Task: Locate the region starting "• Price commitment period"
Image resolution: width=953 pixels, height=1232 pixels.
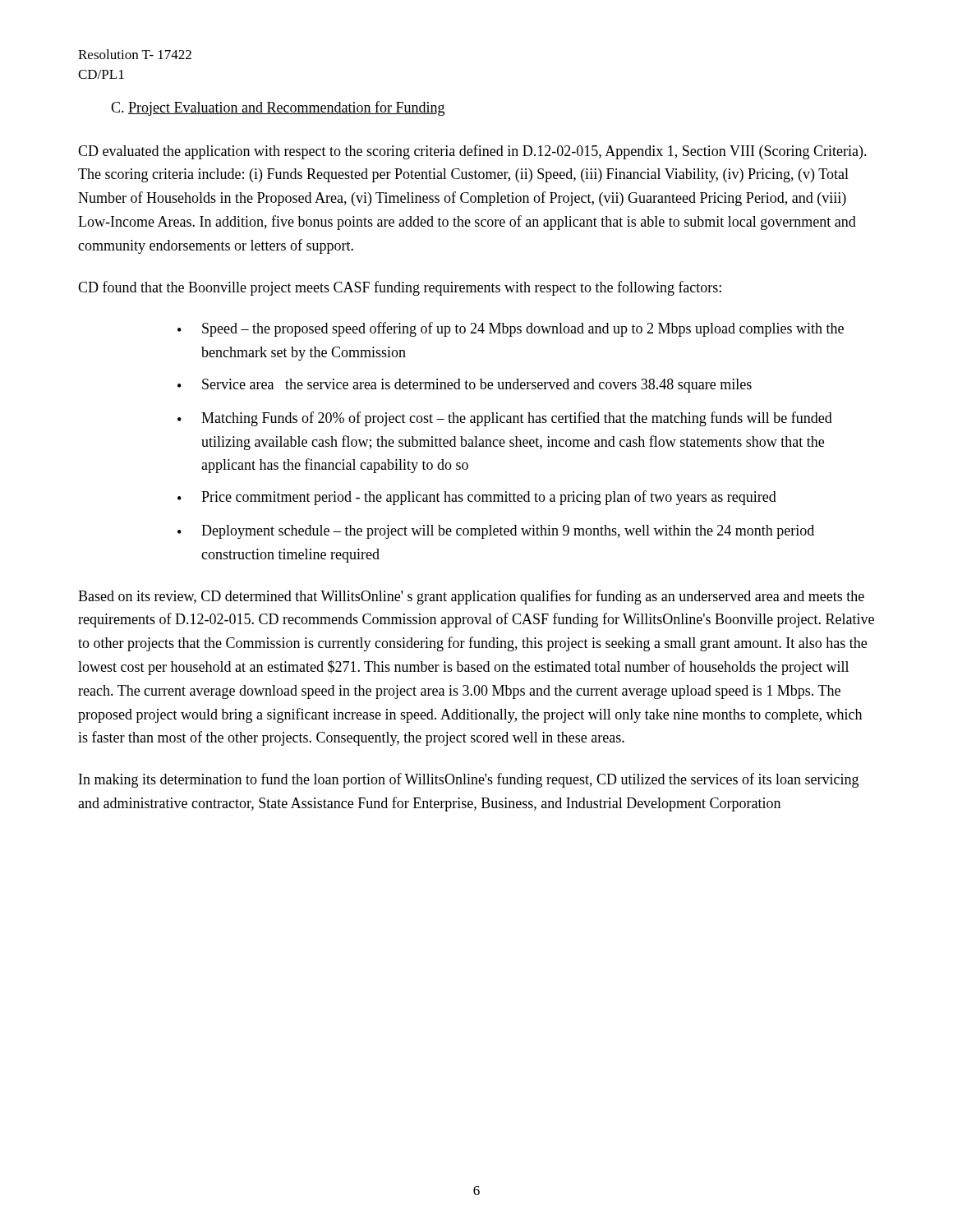Action: [x=526, y=498]
